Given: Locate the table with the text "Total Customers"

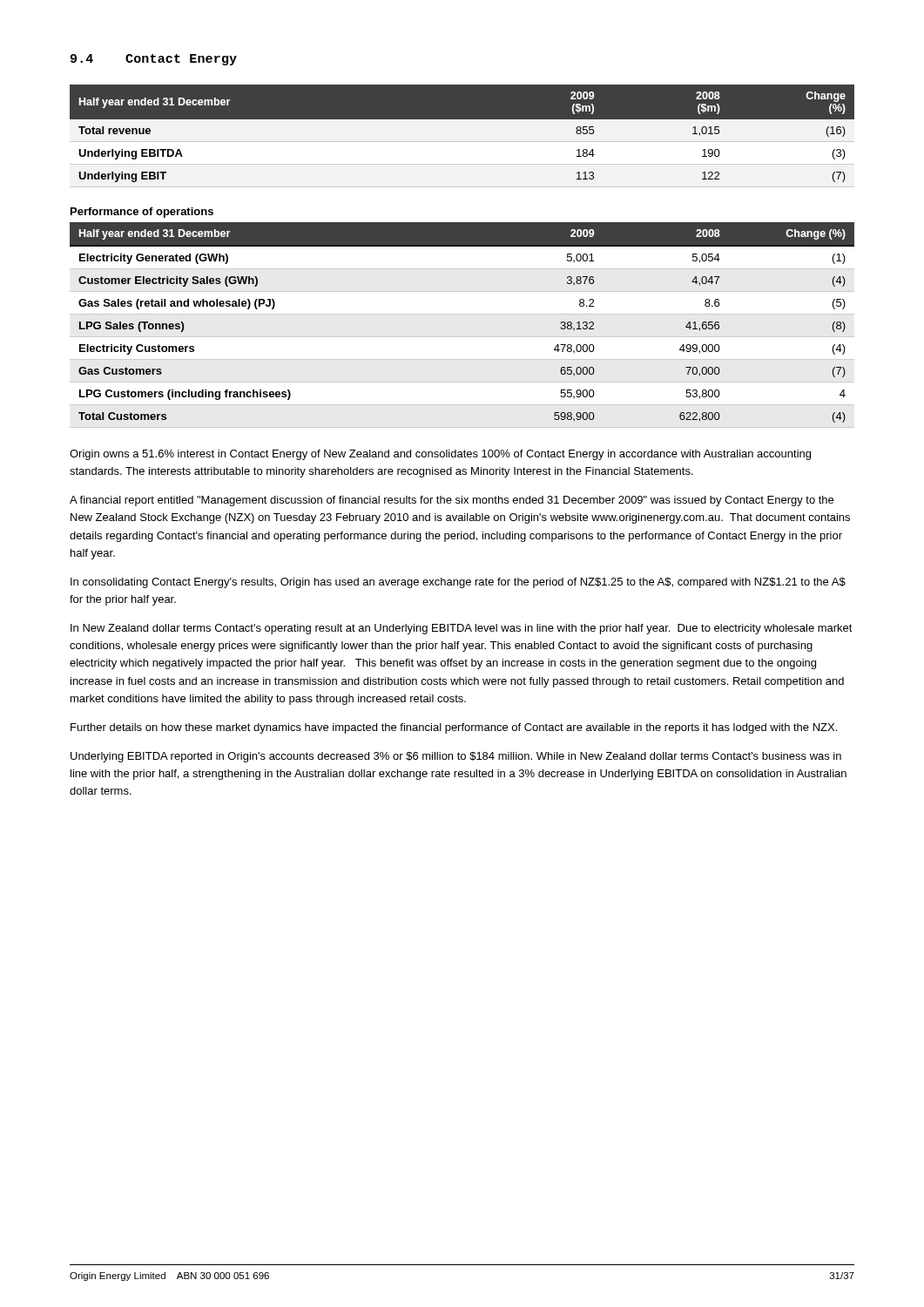Looking at the screenshot, I should tap(462, 325).
